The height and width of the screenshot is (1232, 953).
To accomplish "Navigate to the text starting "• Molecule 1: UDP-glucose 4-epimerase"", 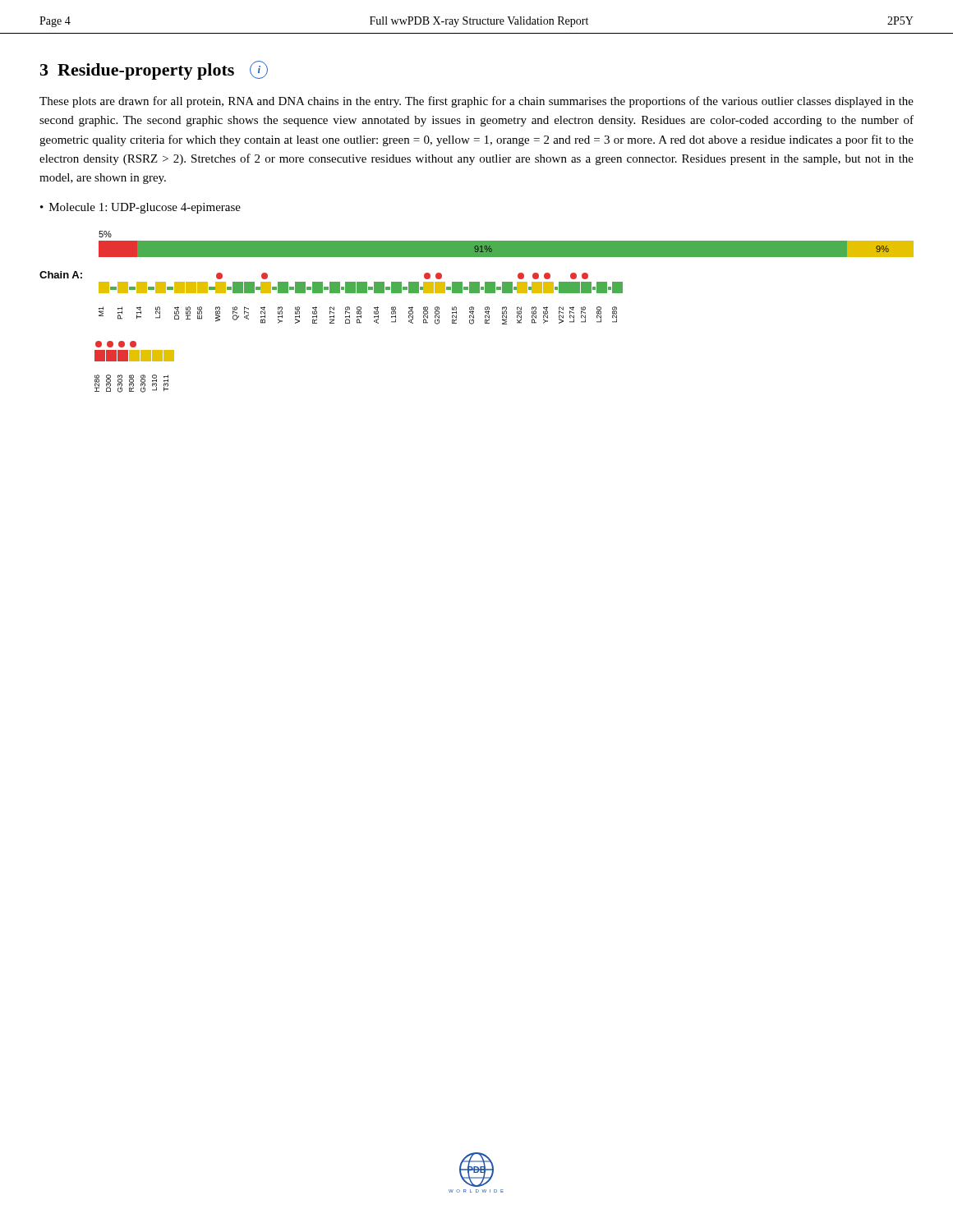I will (140, 208).
